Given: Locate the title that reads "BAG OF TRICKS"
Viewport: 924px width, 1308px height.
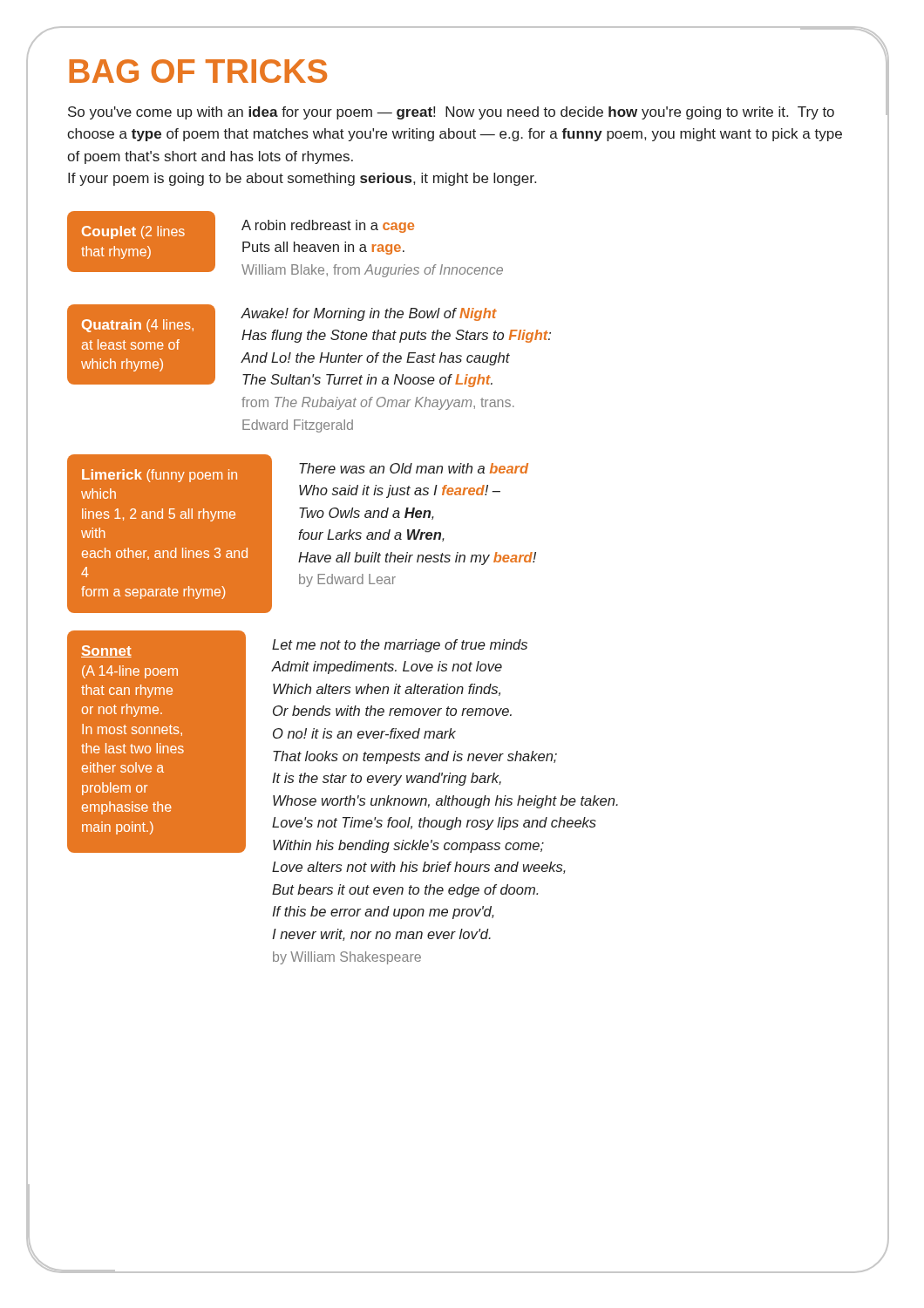Looking at the screenshot, I should pos(198,72).
